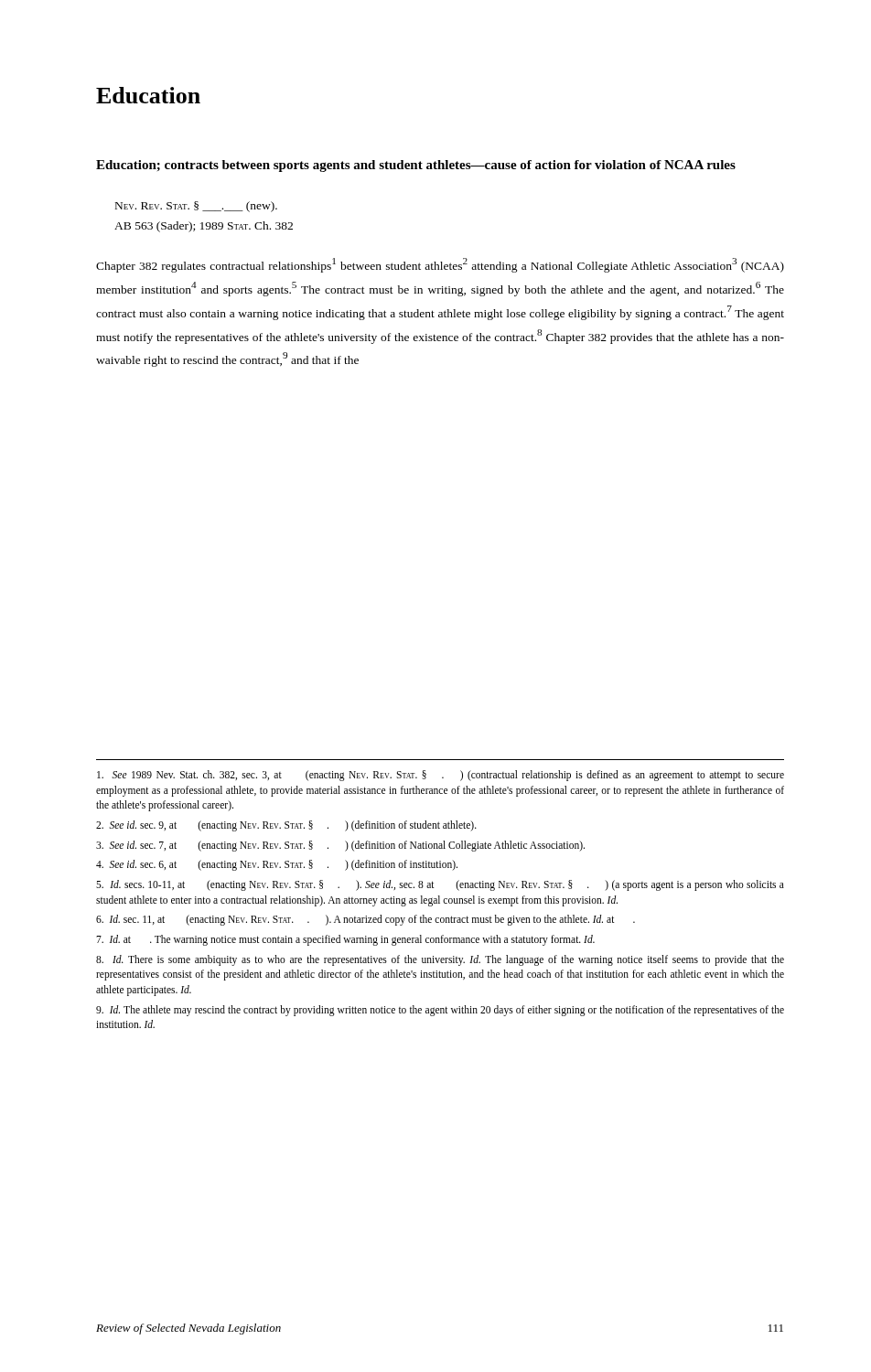Select the block starting "Education; contracts between"

pyautogui.click(x=416, y=165)
